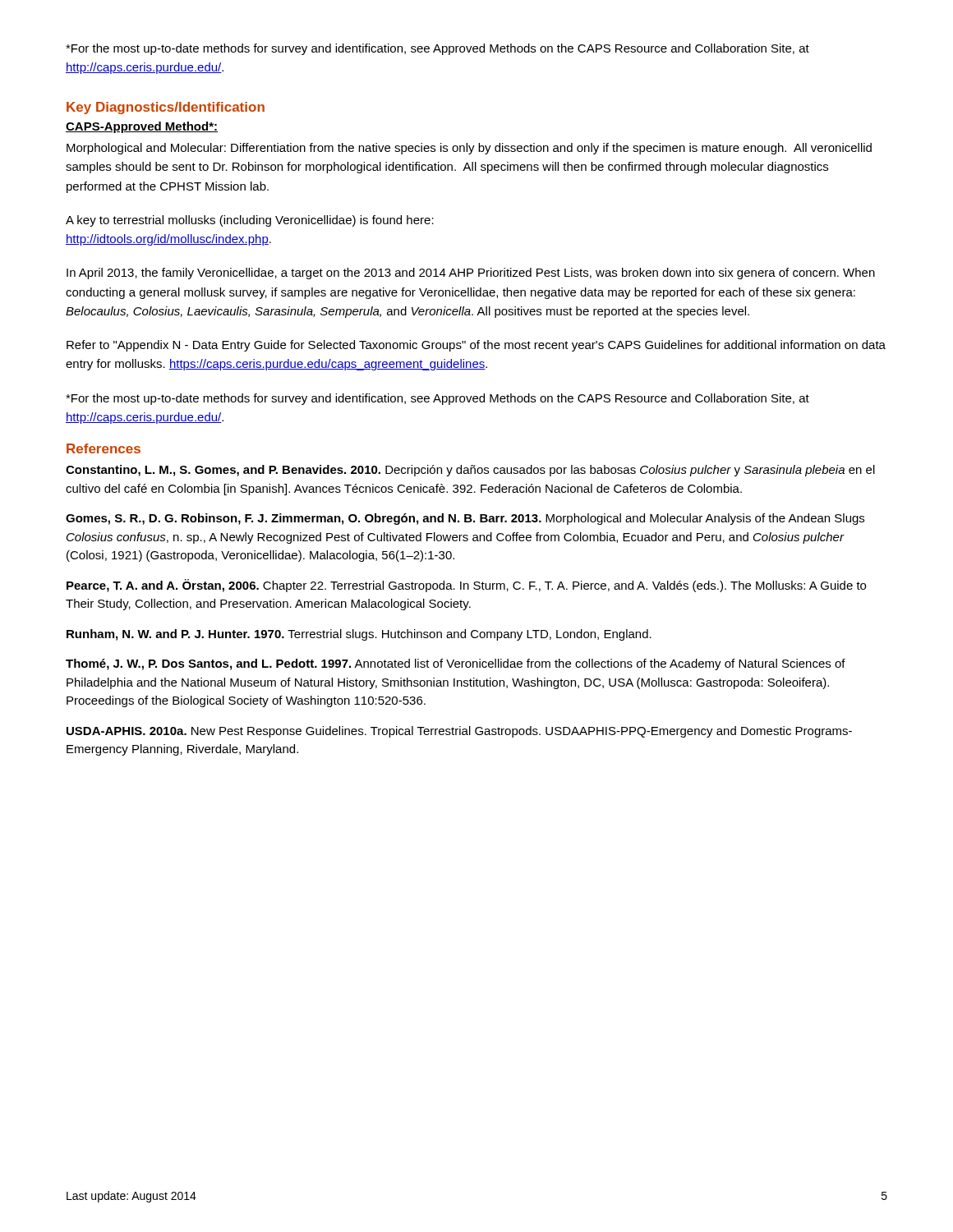Point to the block beginning "Runham, N. W. and P. J."
The image size is (953, 1232).
[x=359, y=633]
